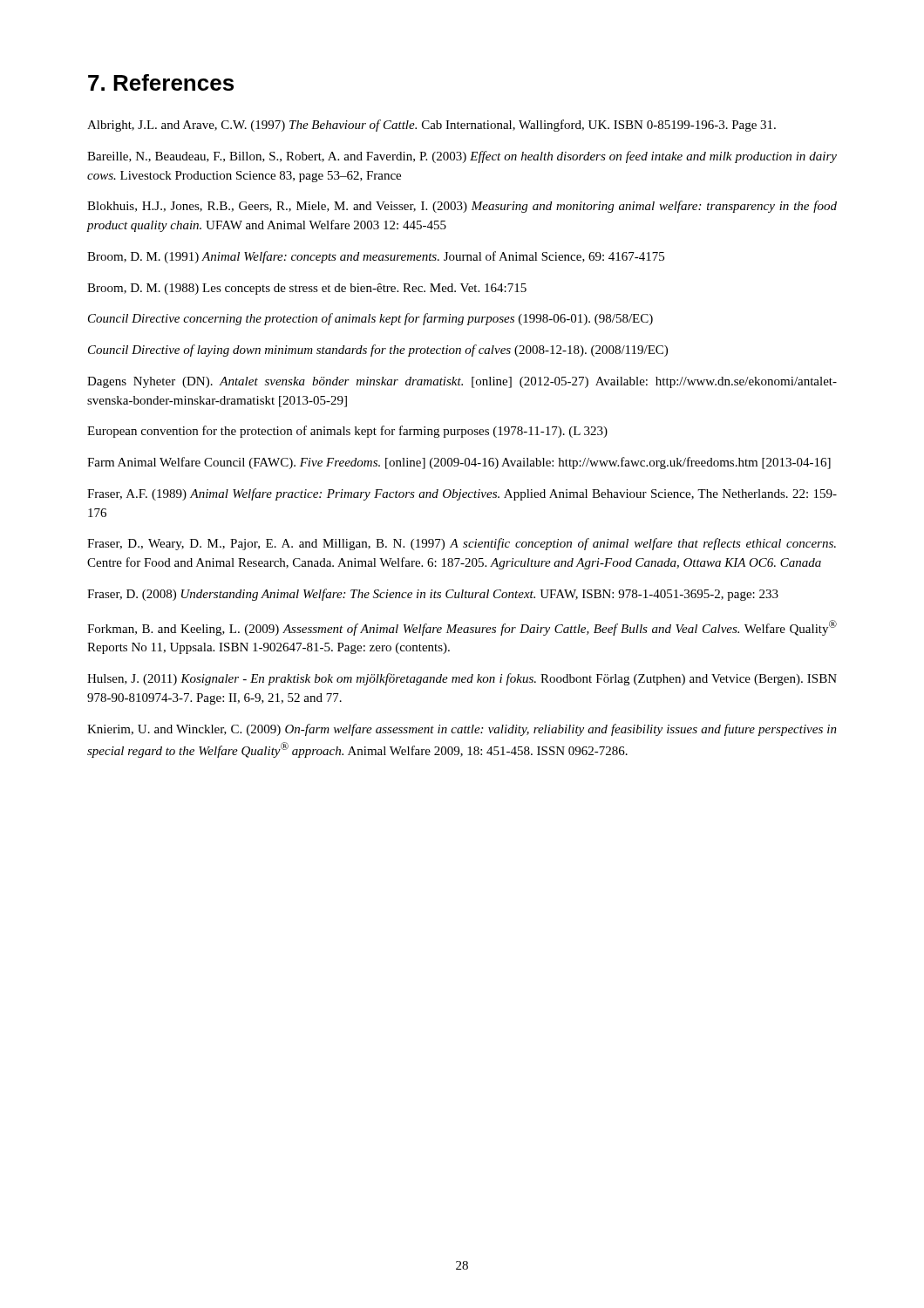Select the region starting "7. References"

tap(161, 82)
